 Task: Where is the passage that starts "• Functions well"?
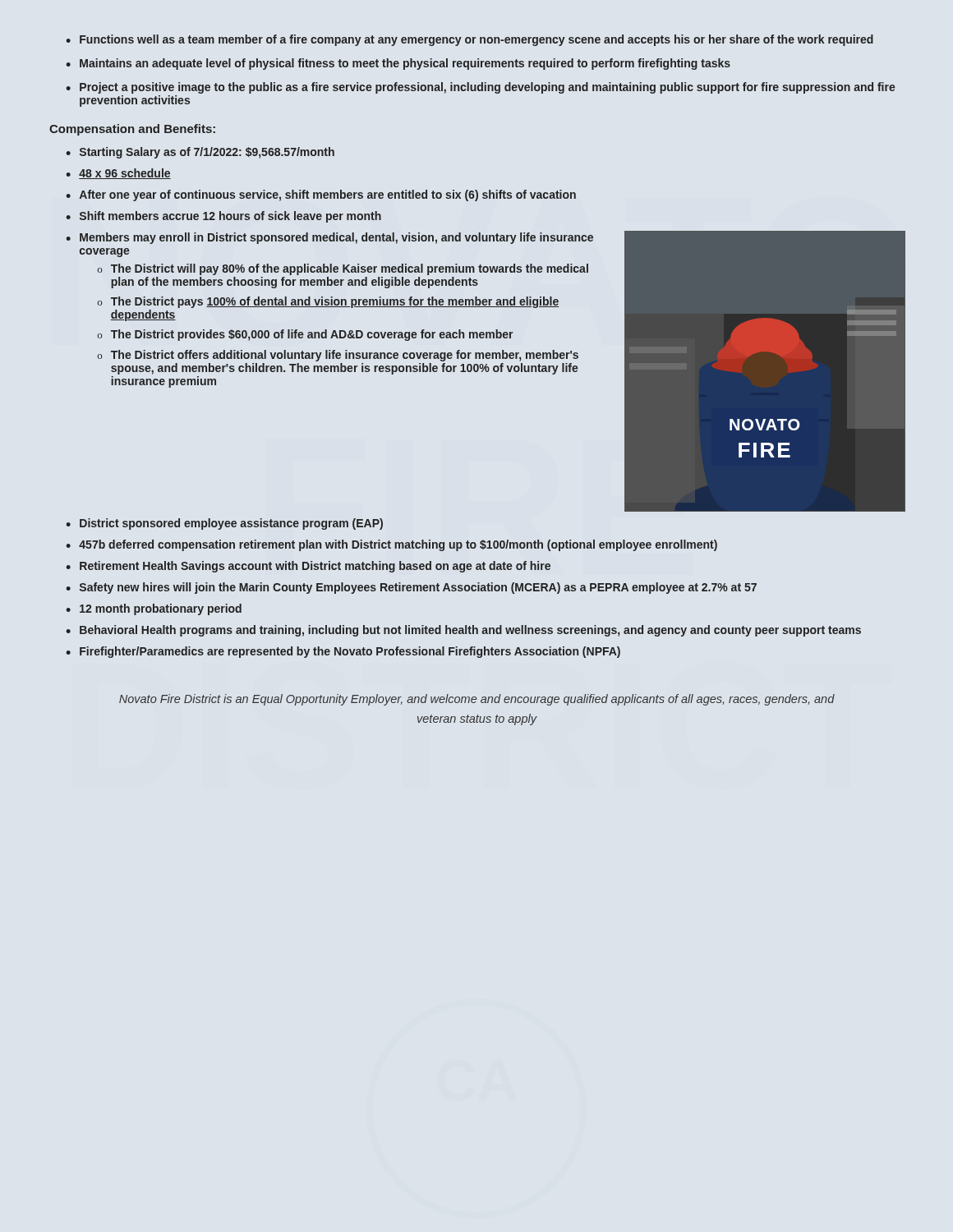point(470,41)
